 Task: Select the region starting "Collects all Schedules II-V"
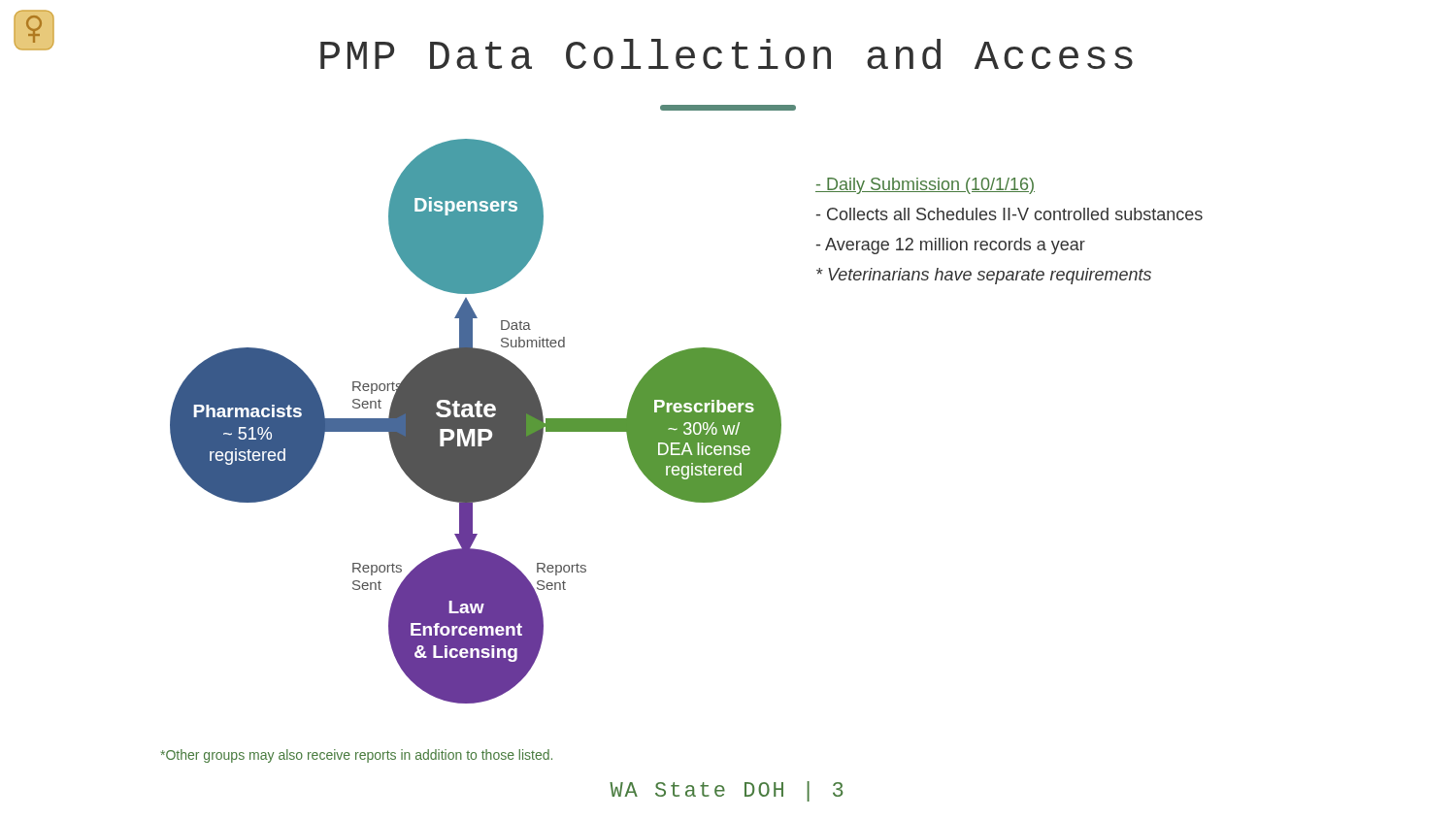(1009, 214)
